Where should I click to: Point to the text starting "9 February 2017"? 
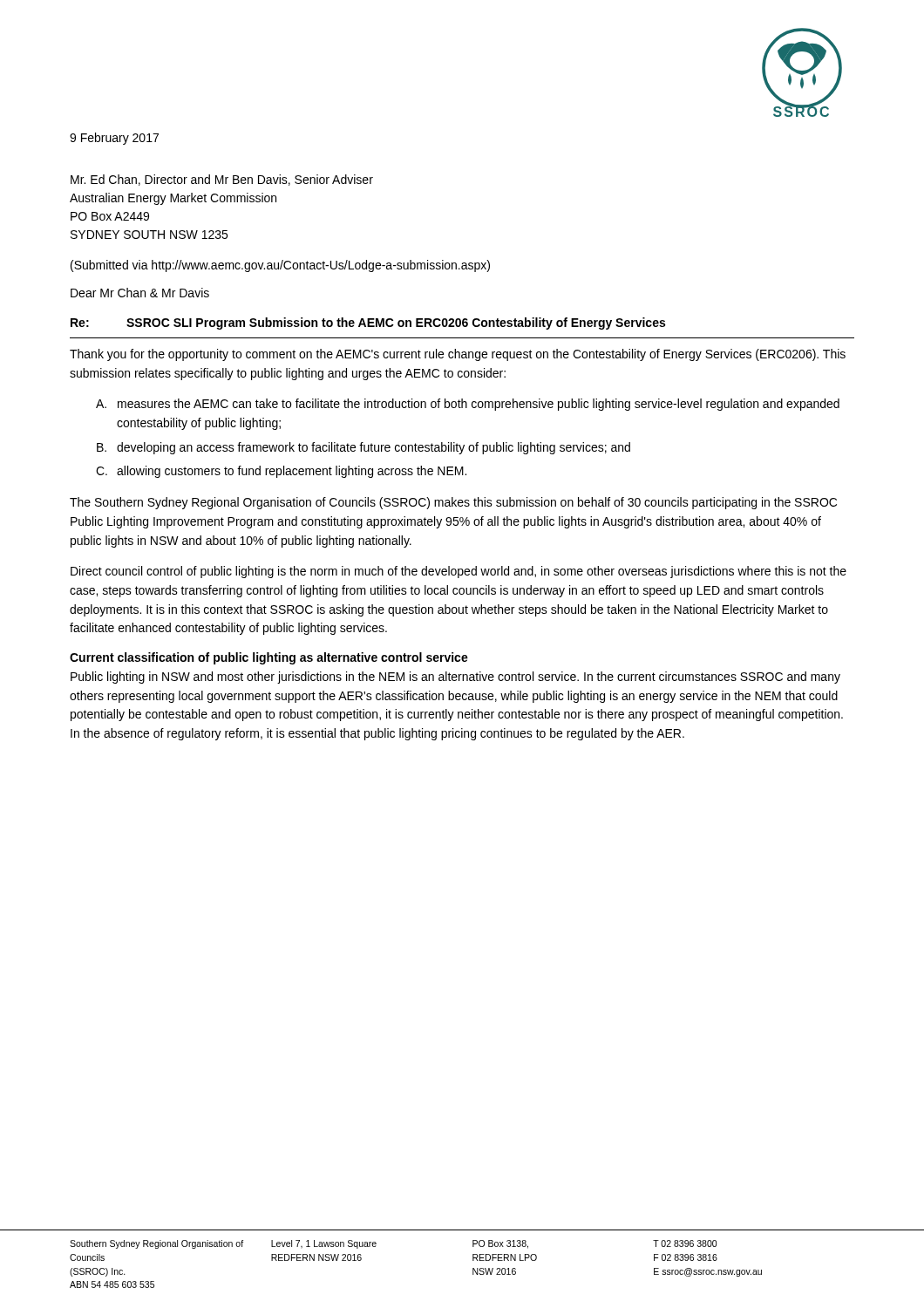pos(115,138)
